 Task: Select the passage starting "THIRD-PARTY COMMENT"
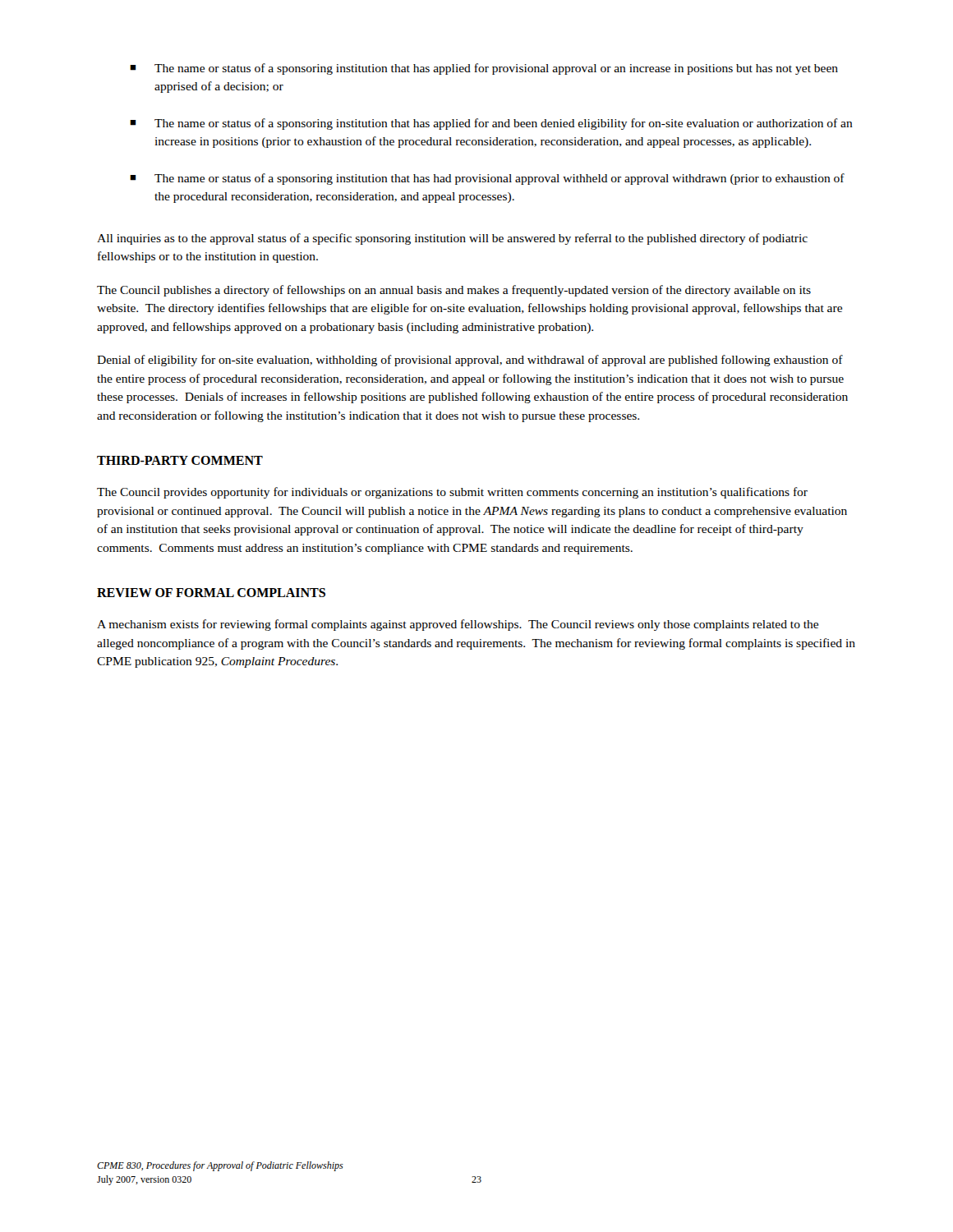click(180, 460)
